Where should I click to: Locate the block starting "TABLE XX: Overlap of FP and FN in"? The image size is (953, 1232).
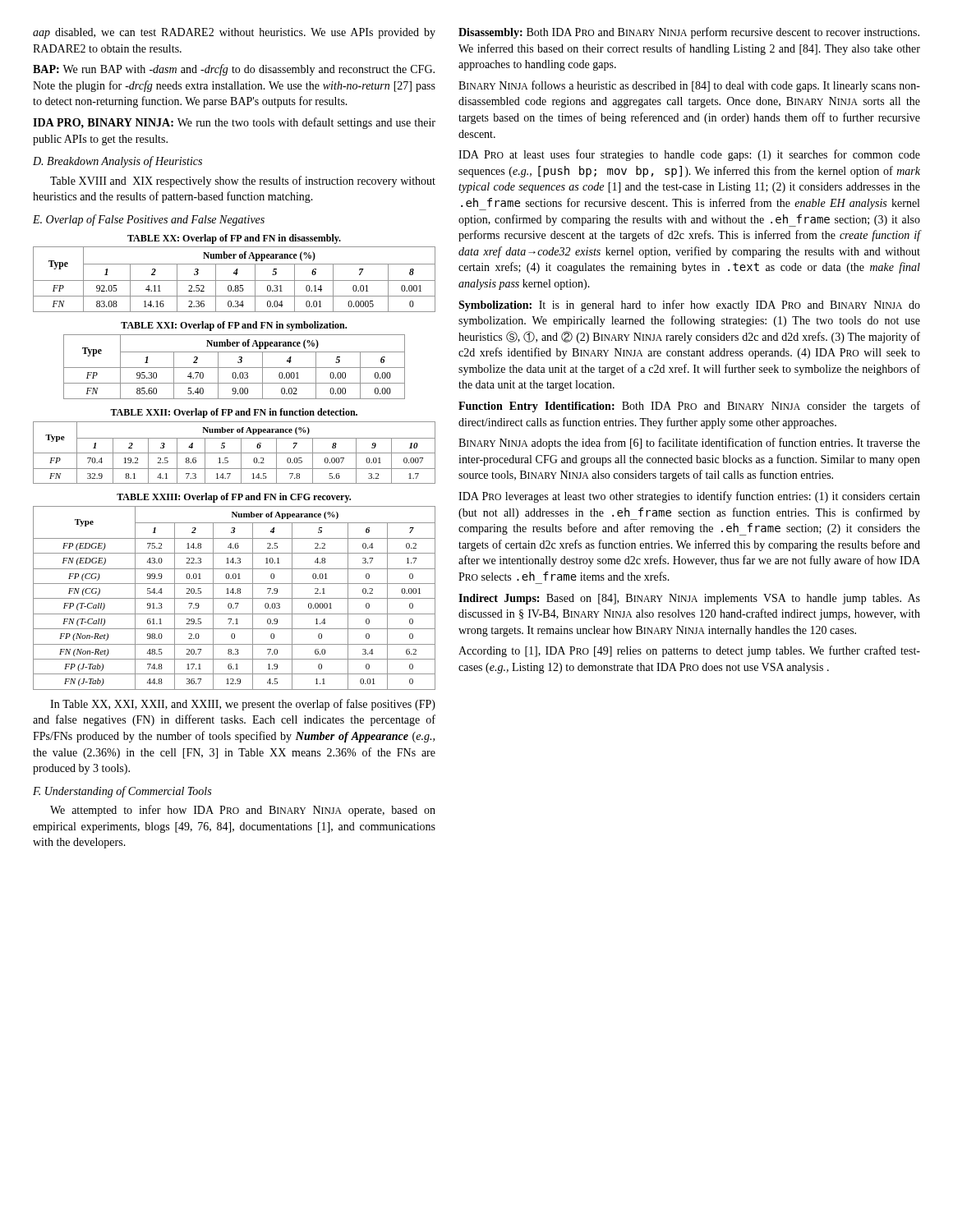[x=234, y=238]
